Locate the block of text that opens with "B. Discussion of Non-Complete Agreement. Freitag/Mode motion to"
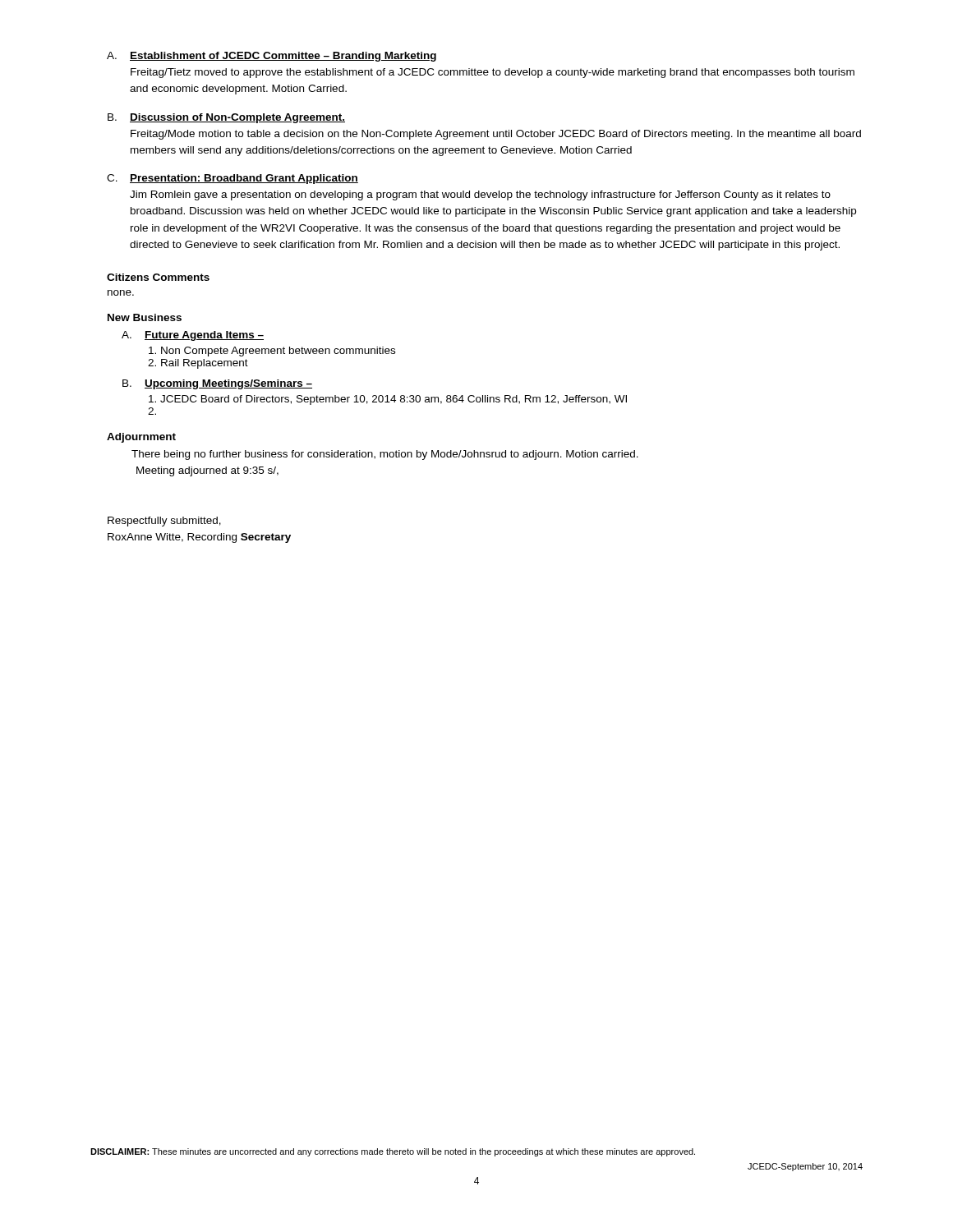 coord(485,136)
